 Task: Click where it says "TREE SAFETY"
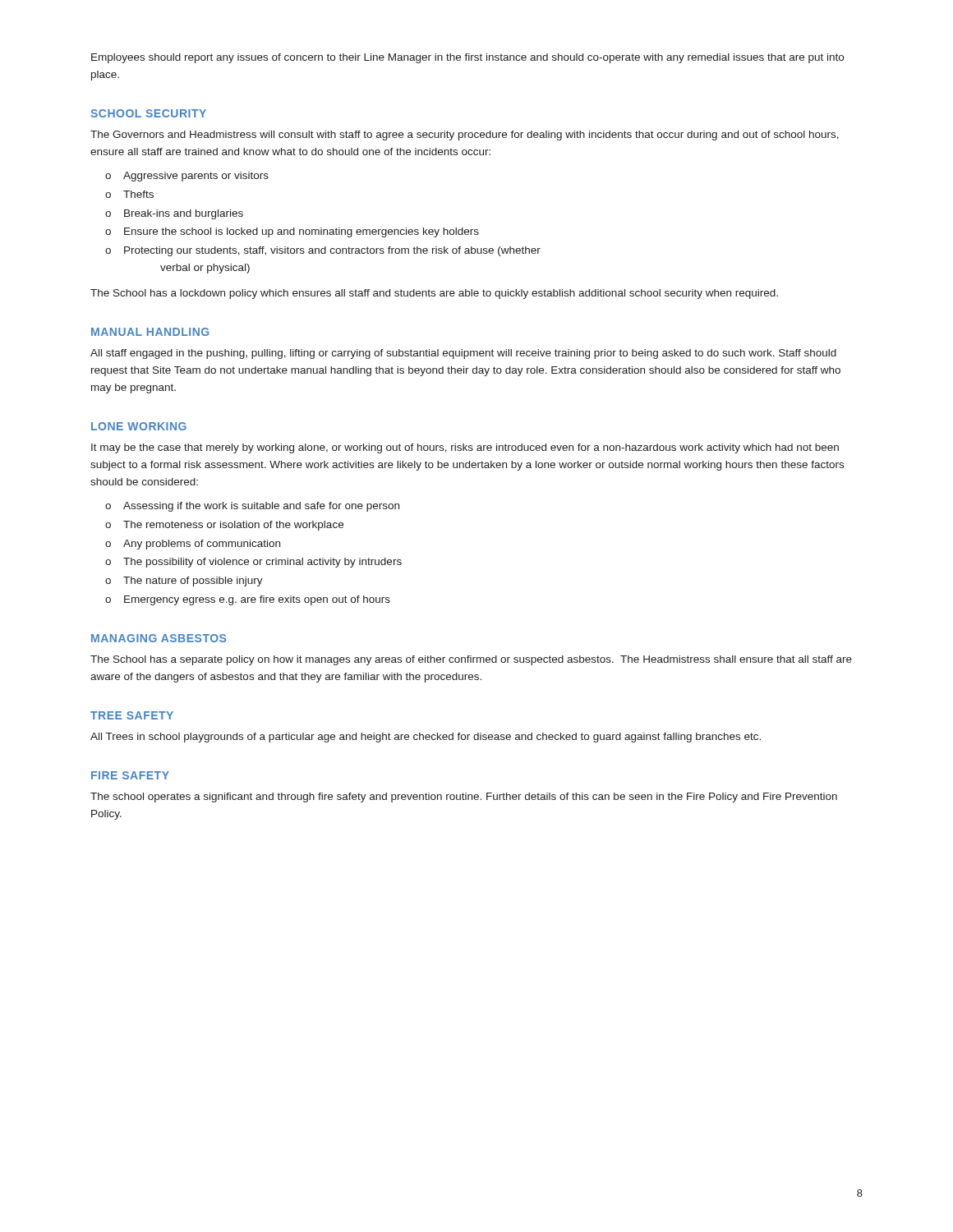(132, 715)
